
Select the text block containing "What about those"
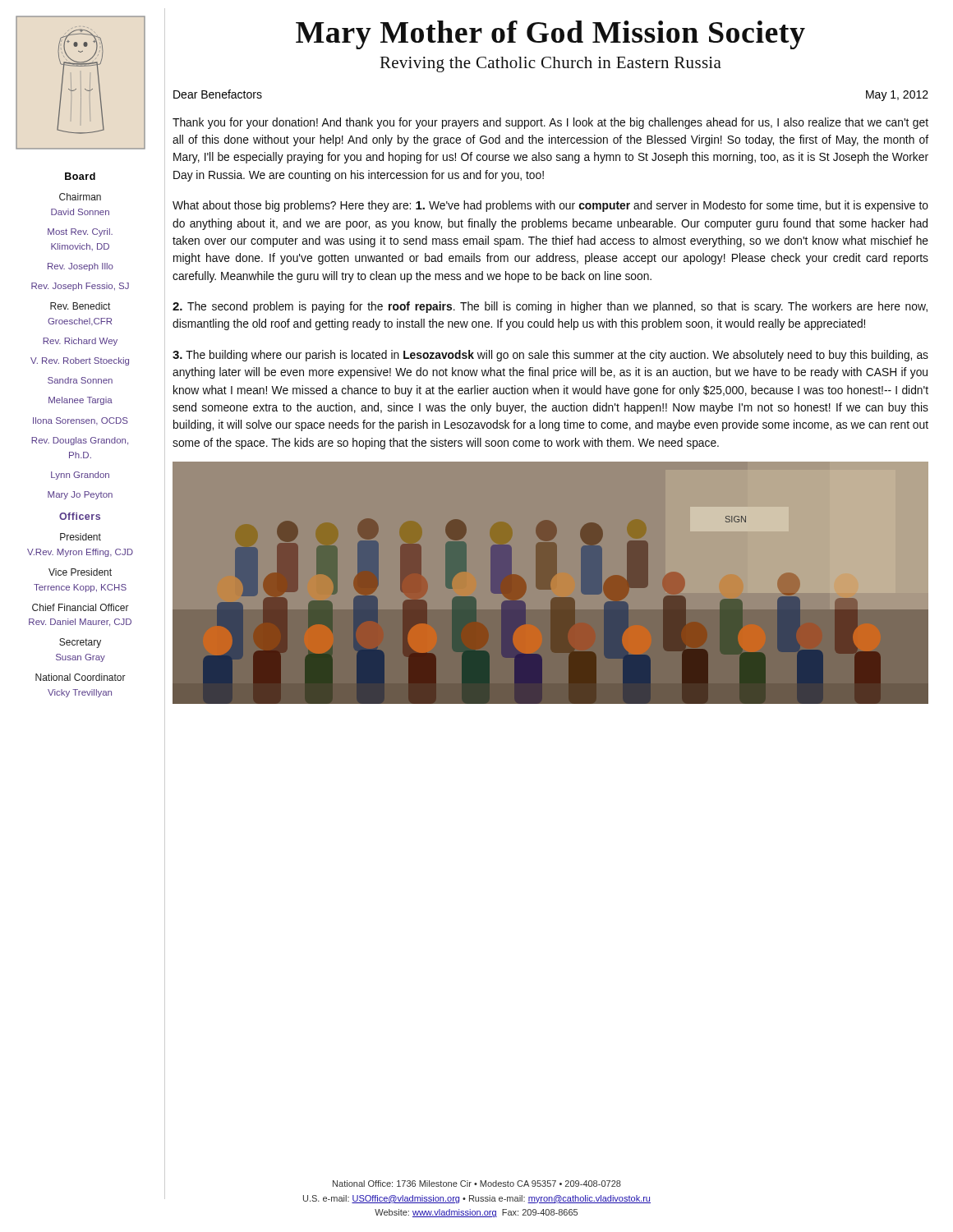click(x=550, y=240)
